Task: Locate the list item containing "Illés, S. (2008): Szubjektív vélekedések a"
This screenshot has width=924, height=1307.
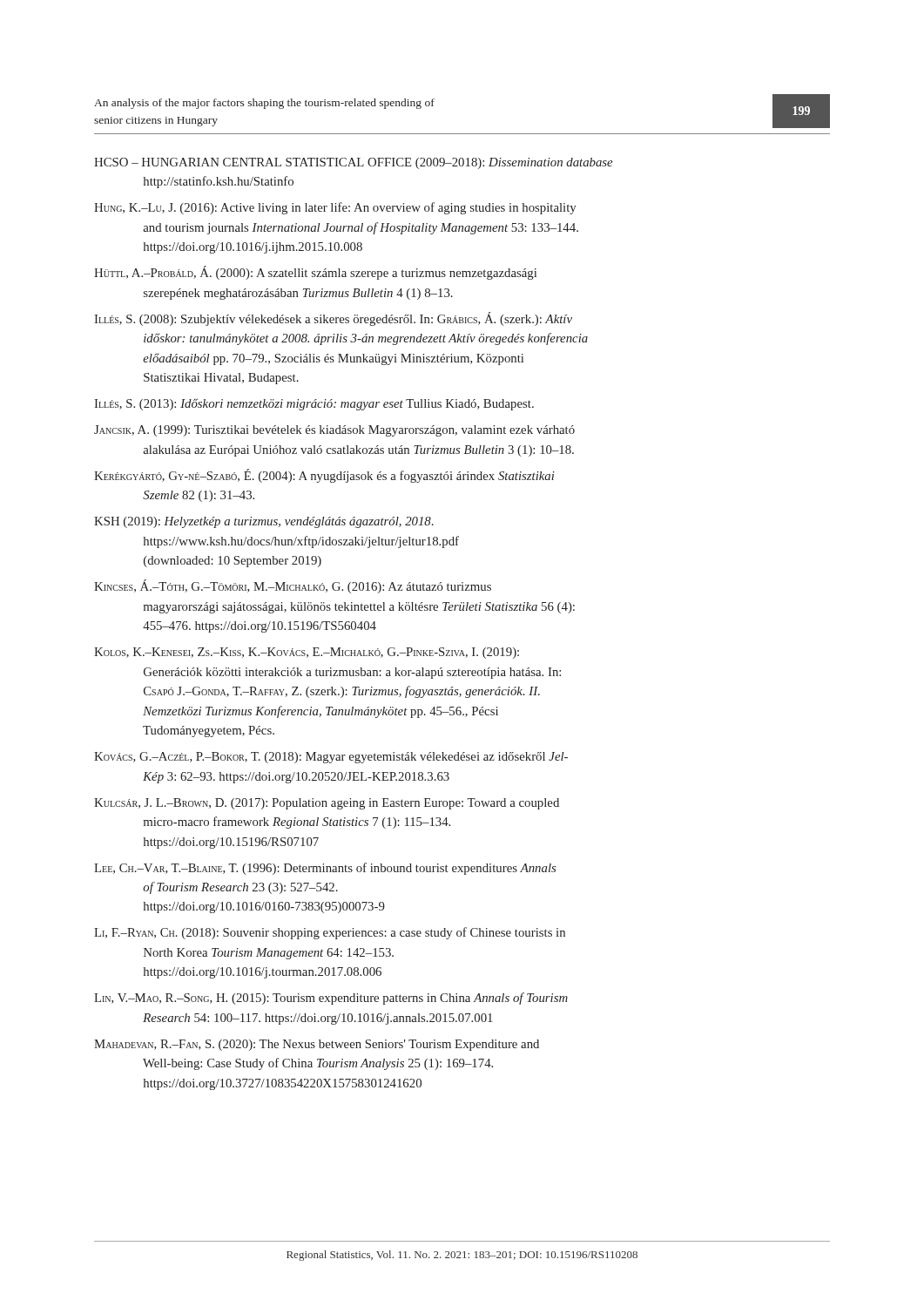Action: [x=341, y=348]
